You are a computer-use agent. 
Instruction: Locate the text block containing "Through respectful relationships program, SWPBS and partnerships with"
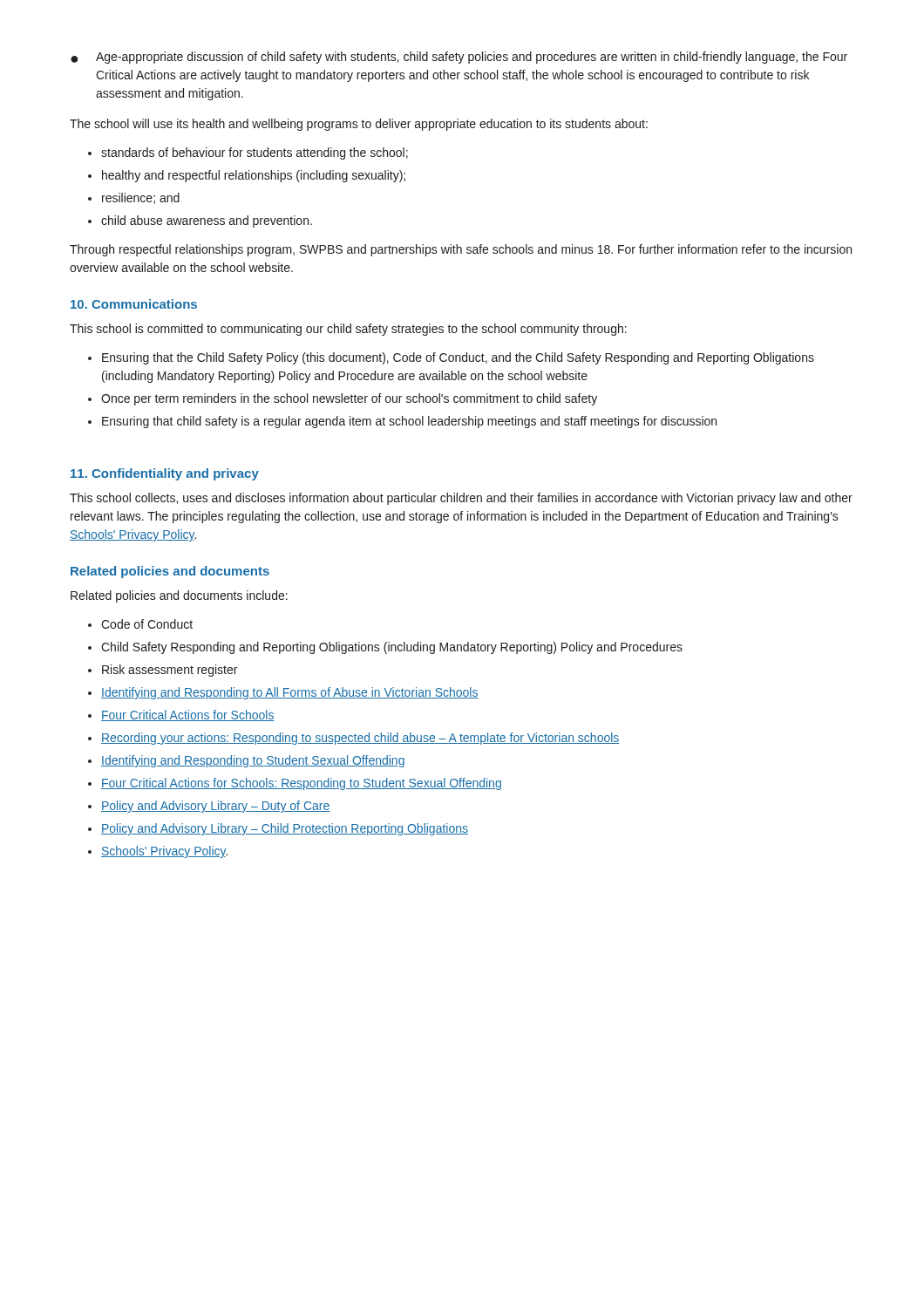point(462,259)
